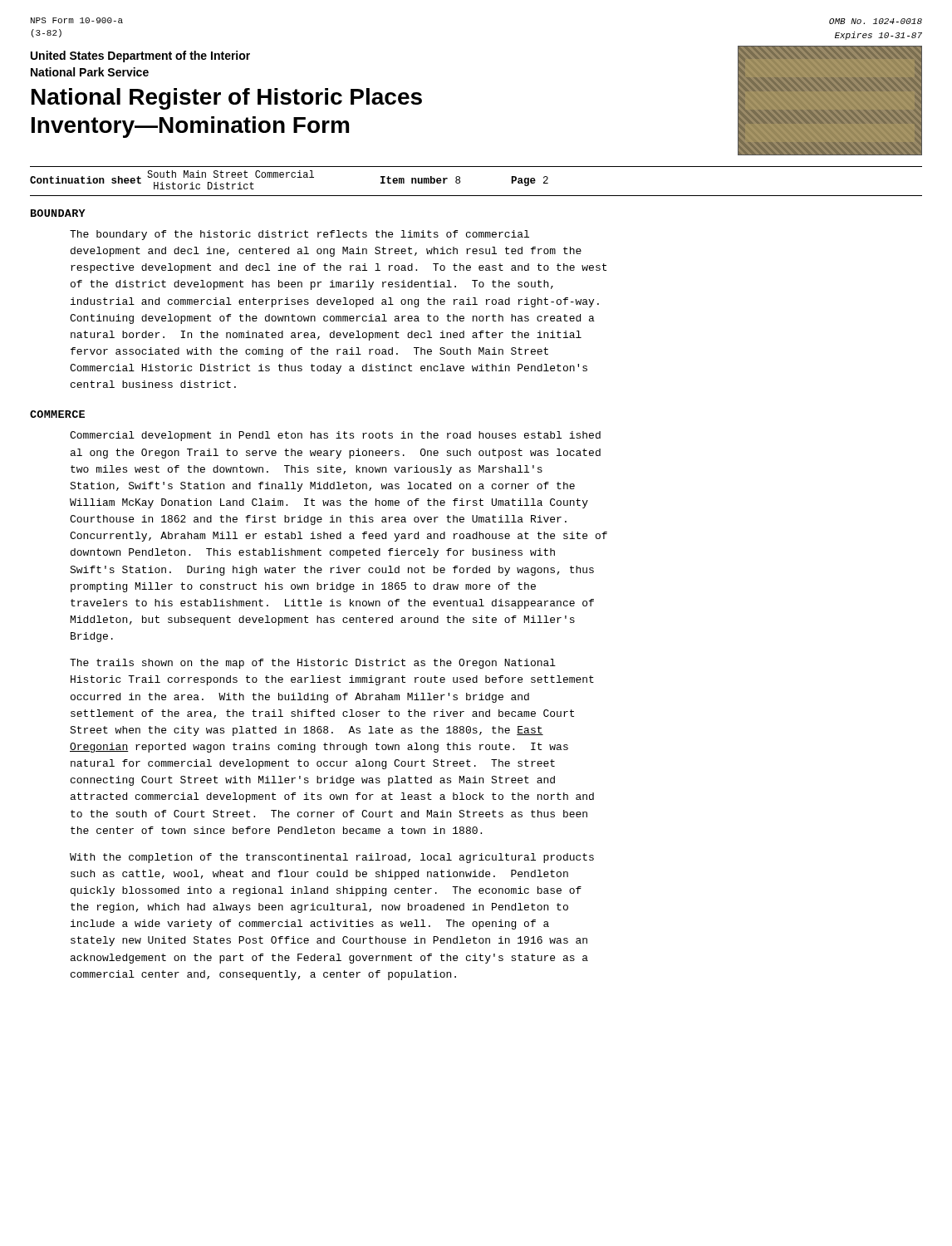Select the text block containing "The trails shown on the map of the"
Image resolution: width=952 pixels, height=1246 pixels.
pyautogui.click(x=332, y=747)
